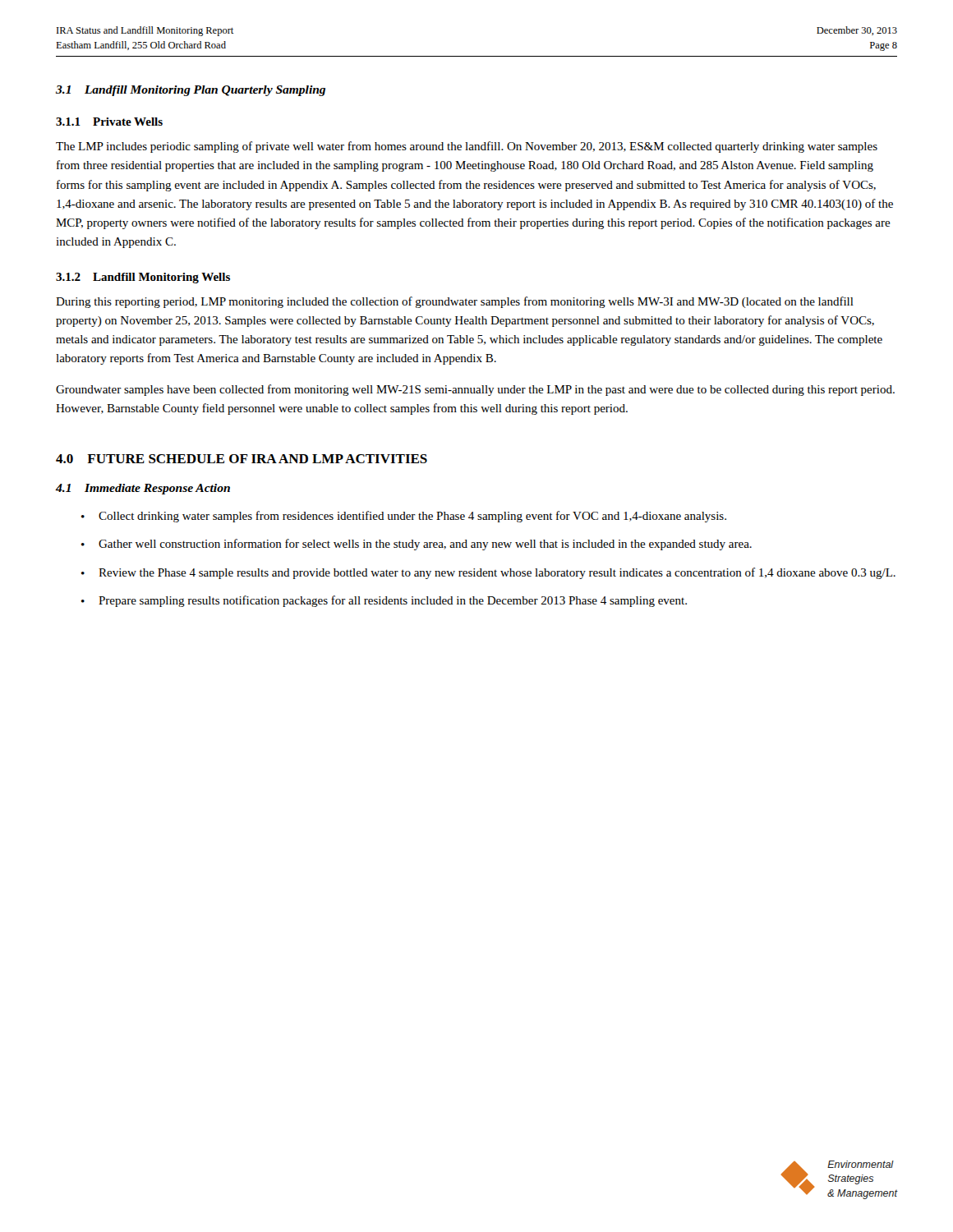
Task: Select the logo
Action: point(838,1179)
